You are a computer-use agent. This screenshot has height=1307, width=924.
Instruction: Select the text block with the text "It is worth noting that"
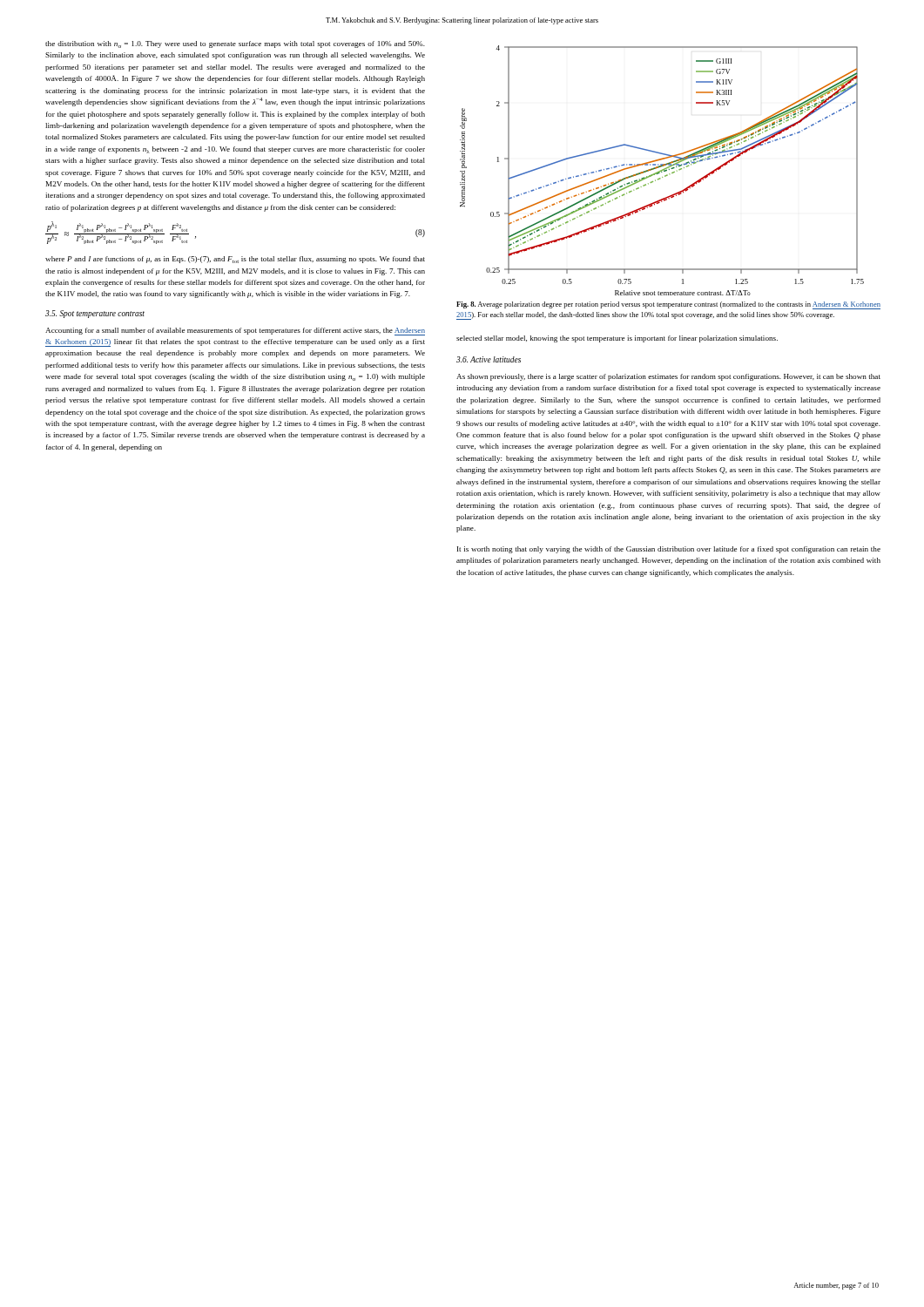click(668, 560)
